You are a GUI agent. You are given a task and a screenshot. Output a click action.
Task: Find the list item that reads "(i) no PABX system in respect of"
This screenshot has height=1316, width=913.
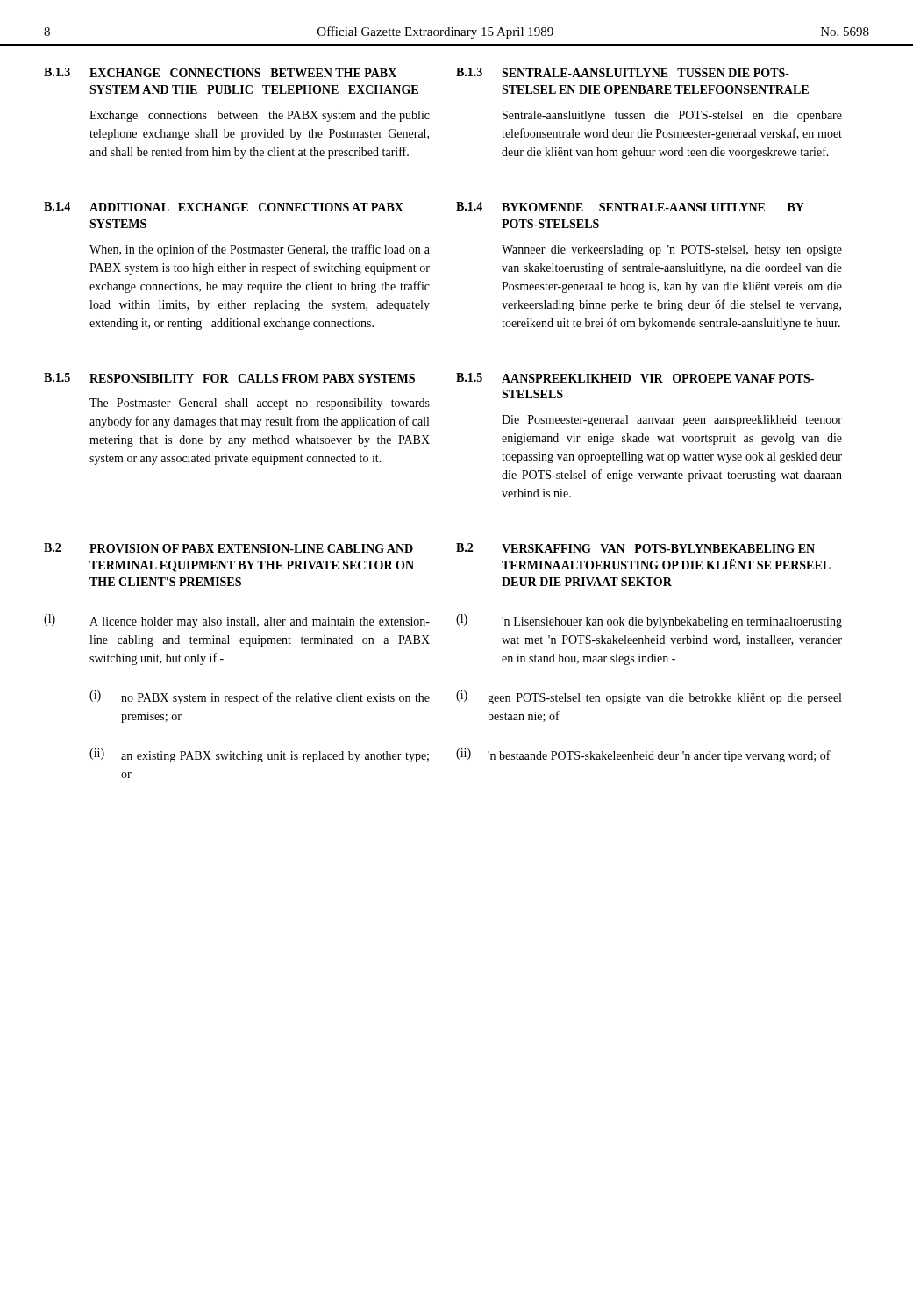260,707
